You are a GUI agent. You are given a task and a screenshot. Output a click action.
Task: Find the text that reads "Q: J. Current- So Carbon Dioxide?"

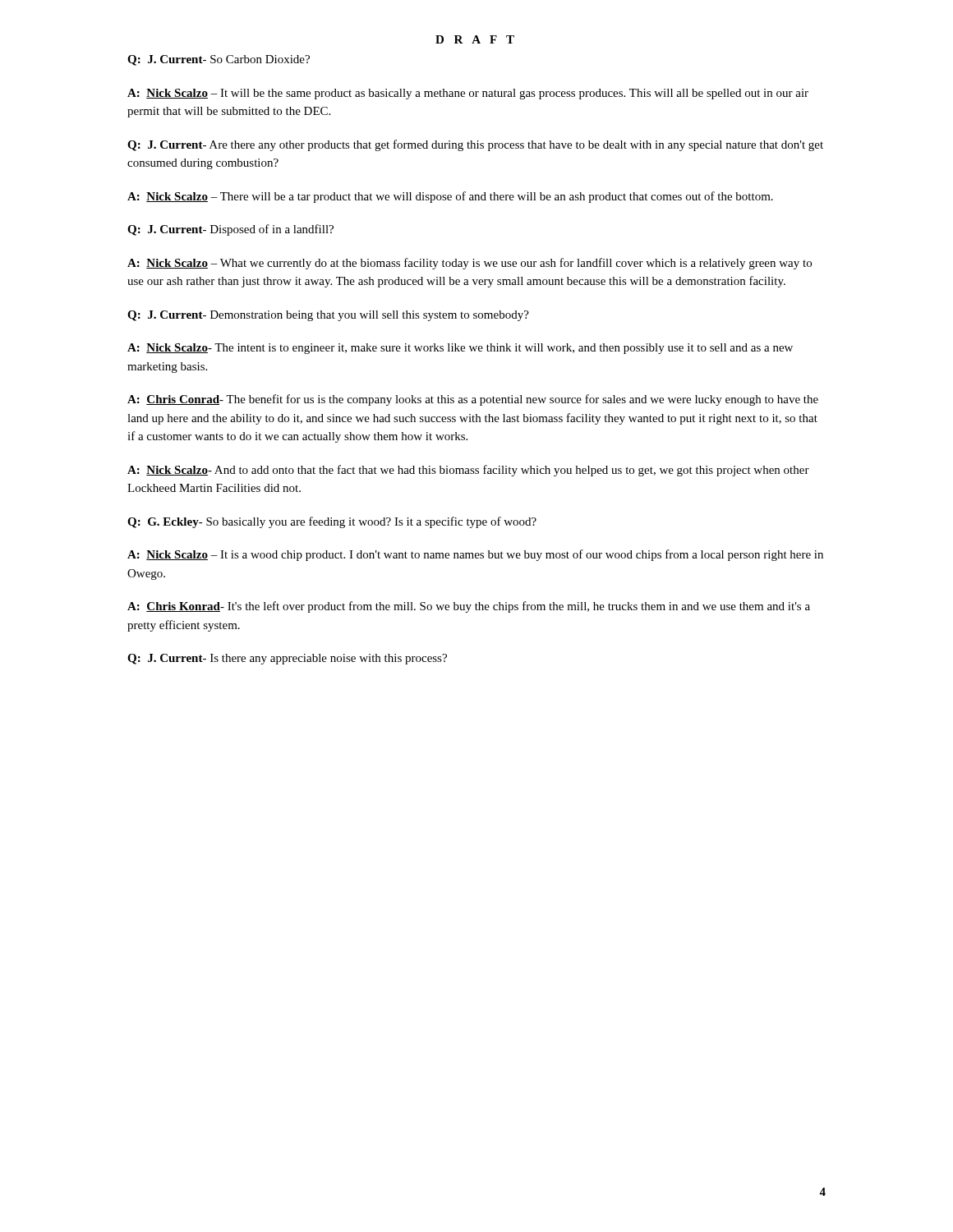coord(219,59)
